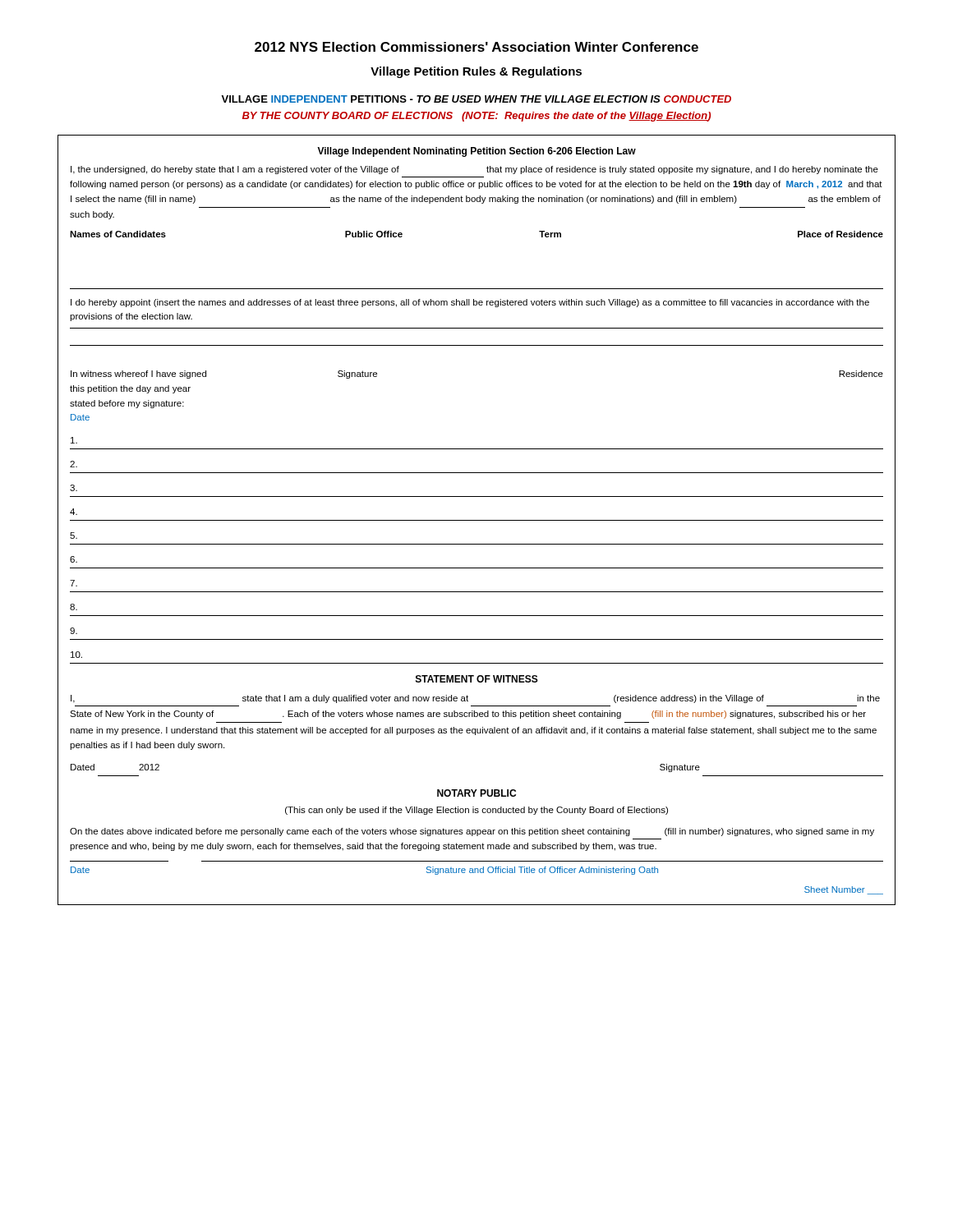The height and width of the screenshot is (1232, 953).
Task: Find the table that mentions "Village Independent Nominating"
Action: point(476,520)
